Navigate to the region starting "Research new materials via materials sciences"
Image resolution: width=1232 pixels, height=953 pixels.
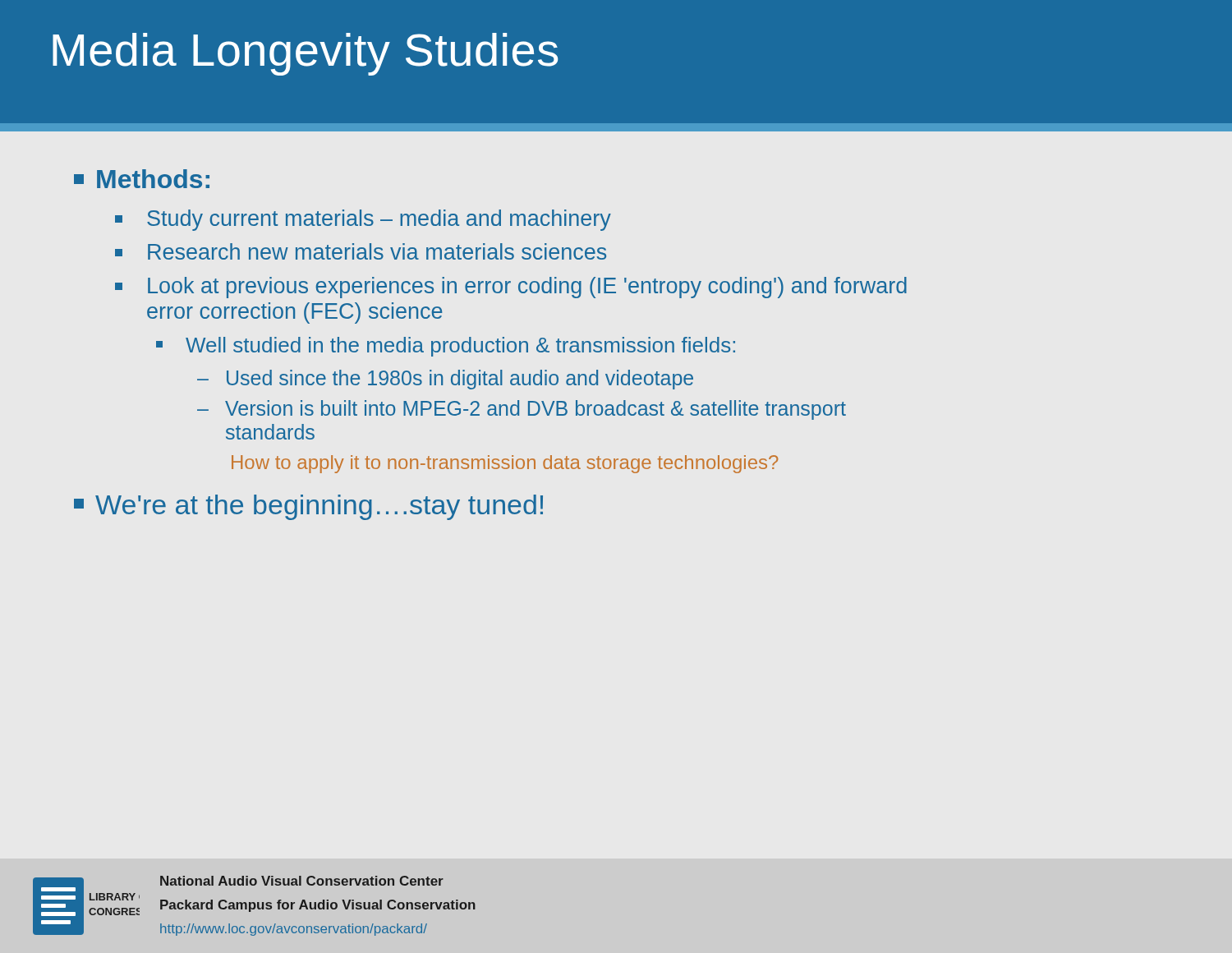click(361, 253)
